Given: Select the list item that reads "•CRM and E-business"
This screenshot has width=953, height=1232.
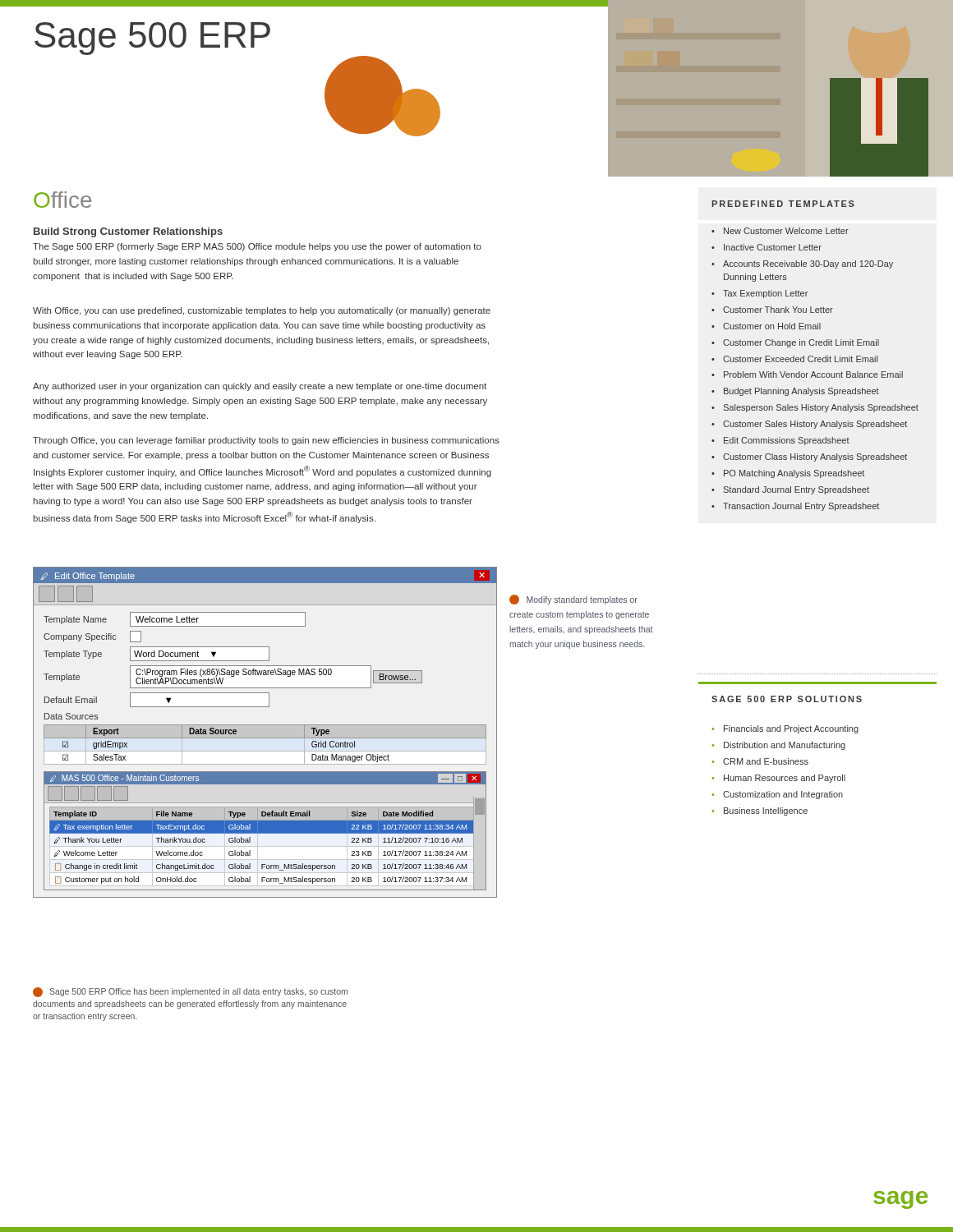Looking at the screenshot, I should point(760,762).
